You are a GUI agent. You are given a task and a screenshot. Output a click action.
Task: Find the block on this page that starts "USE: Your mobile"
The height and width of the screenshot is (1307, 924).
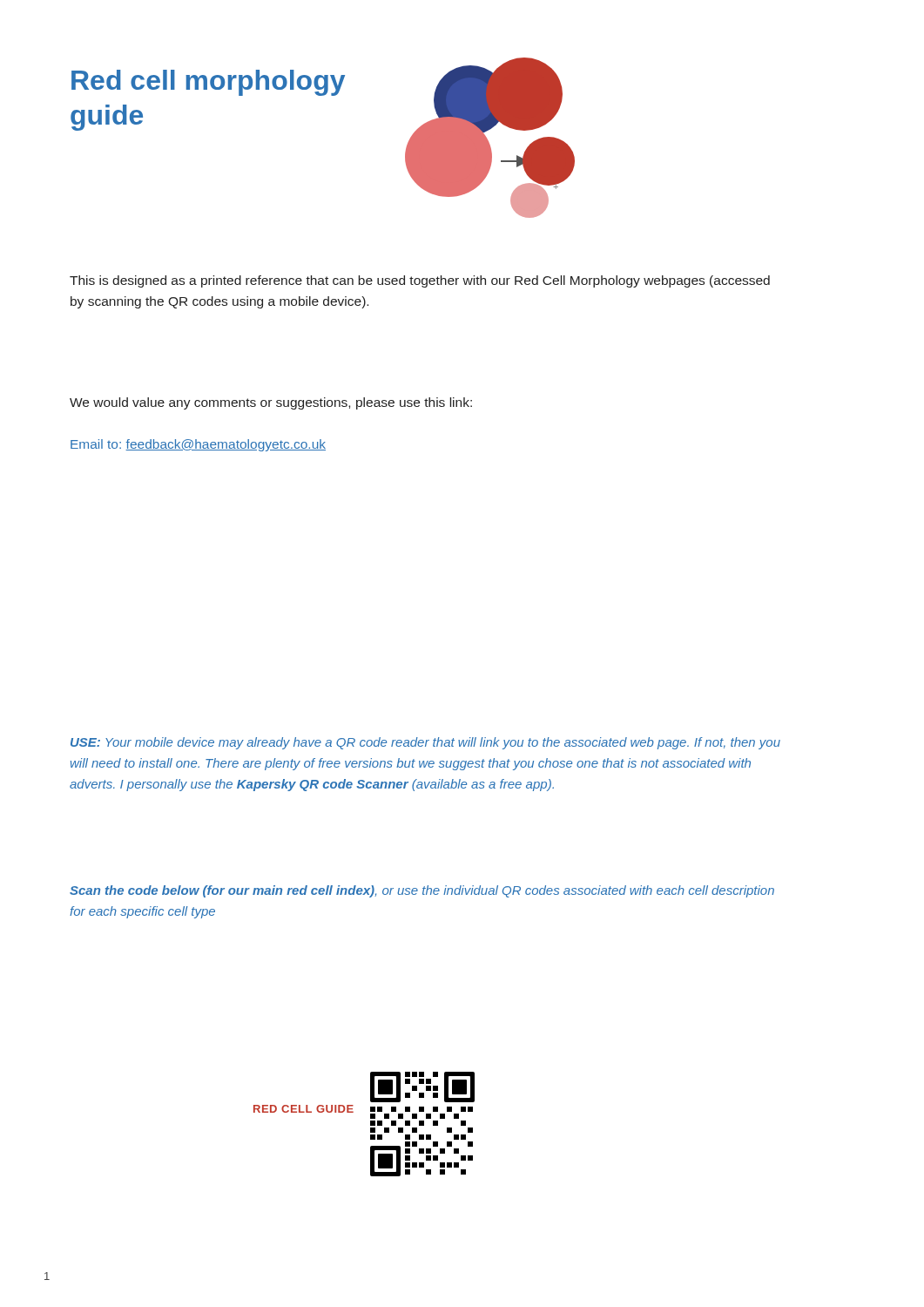click(x=425, y=763)
